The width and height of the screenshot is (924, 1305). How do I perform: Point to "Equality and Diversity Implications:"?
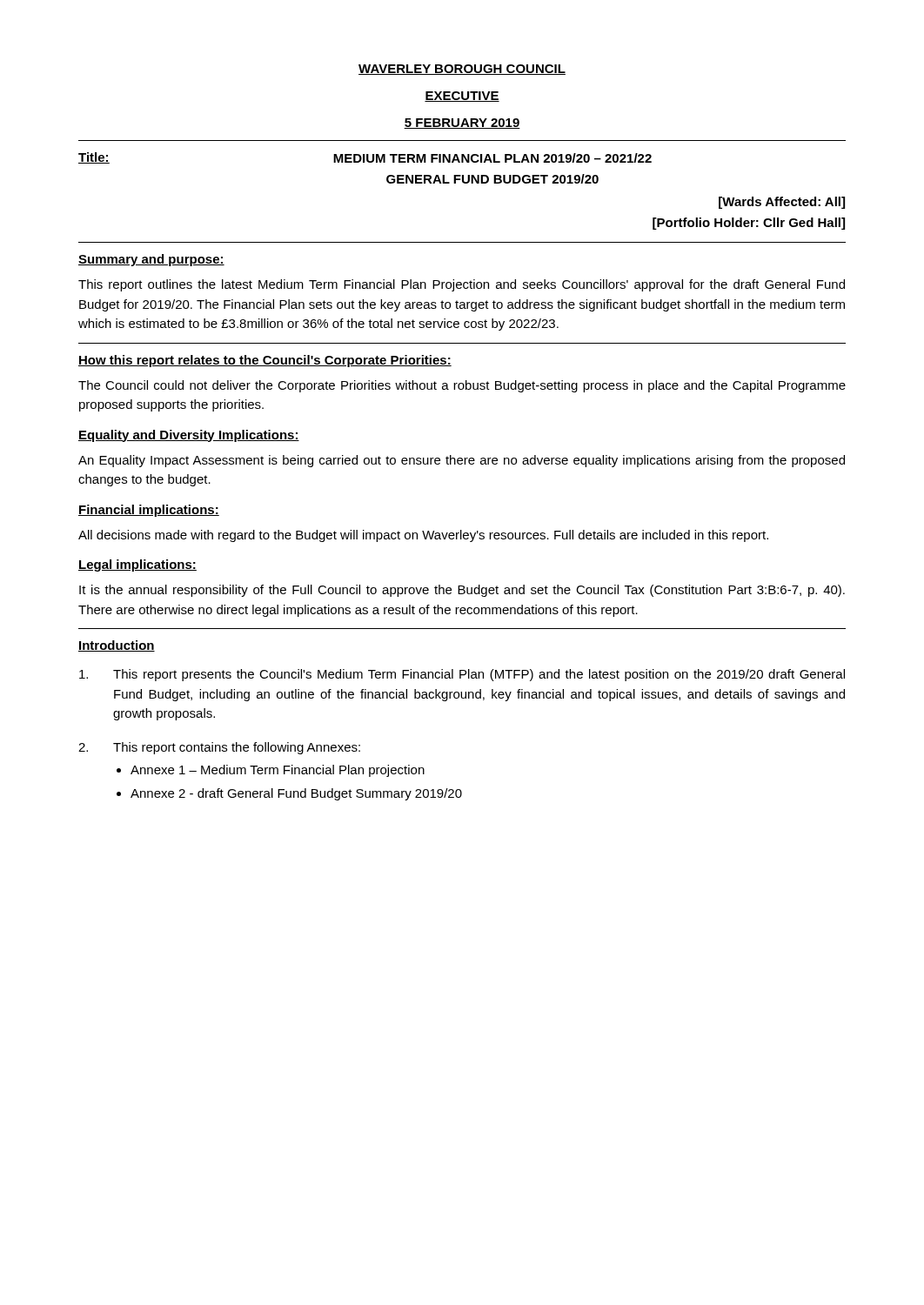pos(189,434)
